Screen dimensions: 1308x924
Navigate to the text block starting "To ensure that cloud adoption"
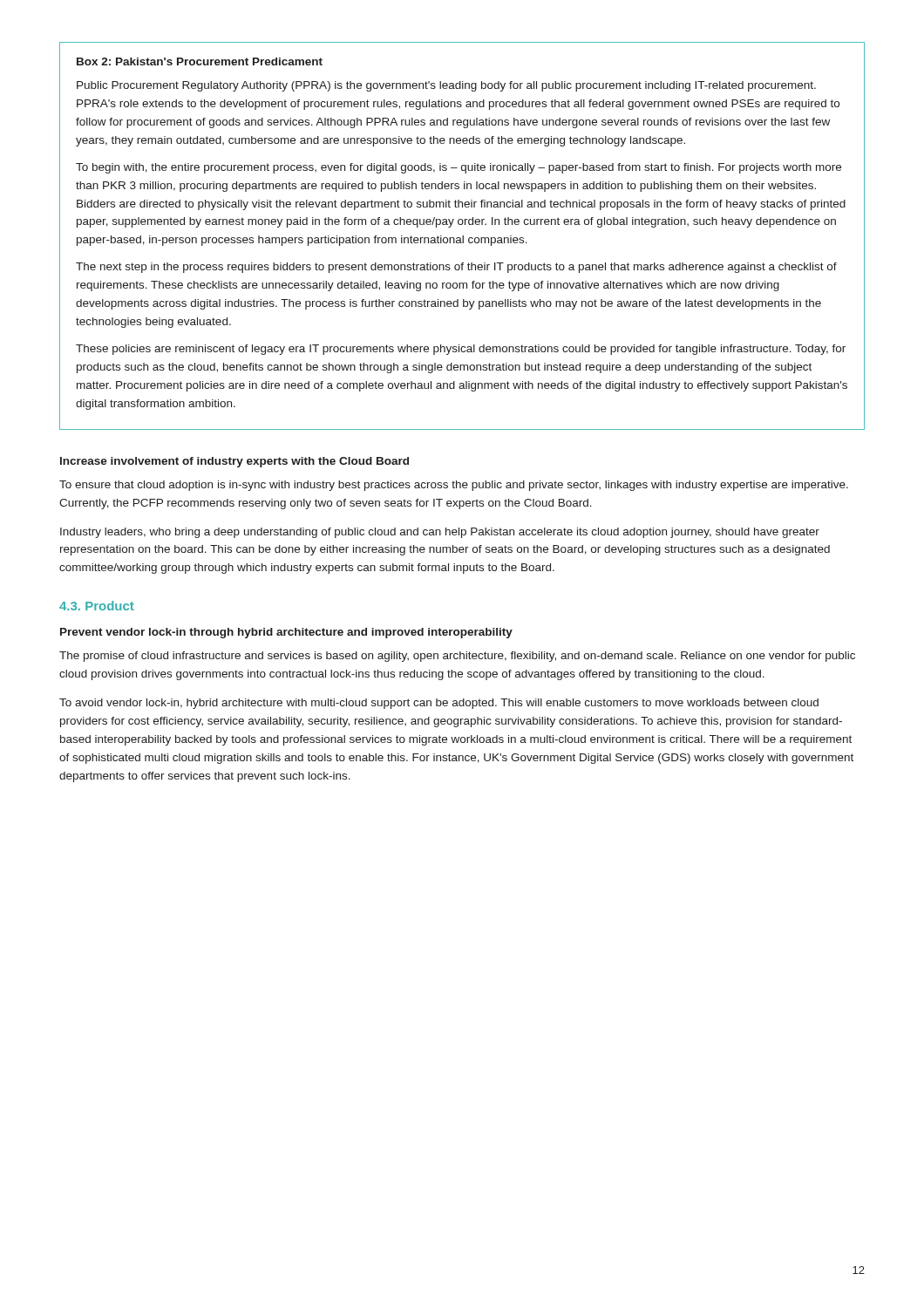click(454, 493)
